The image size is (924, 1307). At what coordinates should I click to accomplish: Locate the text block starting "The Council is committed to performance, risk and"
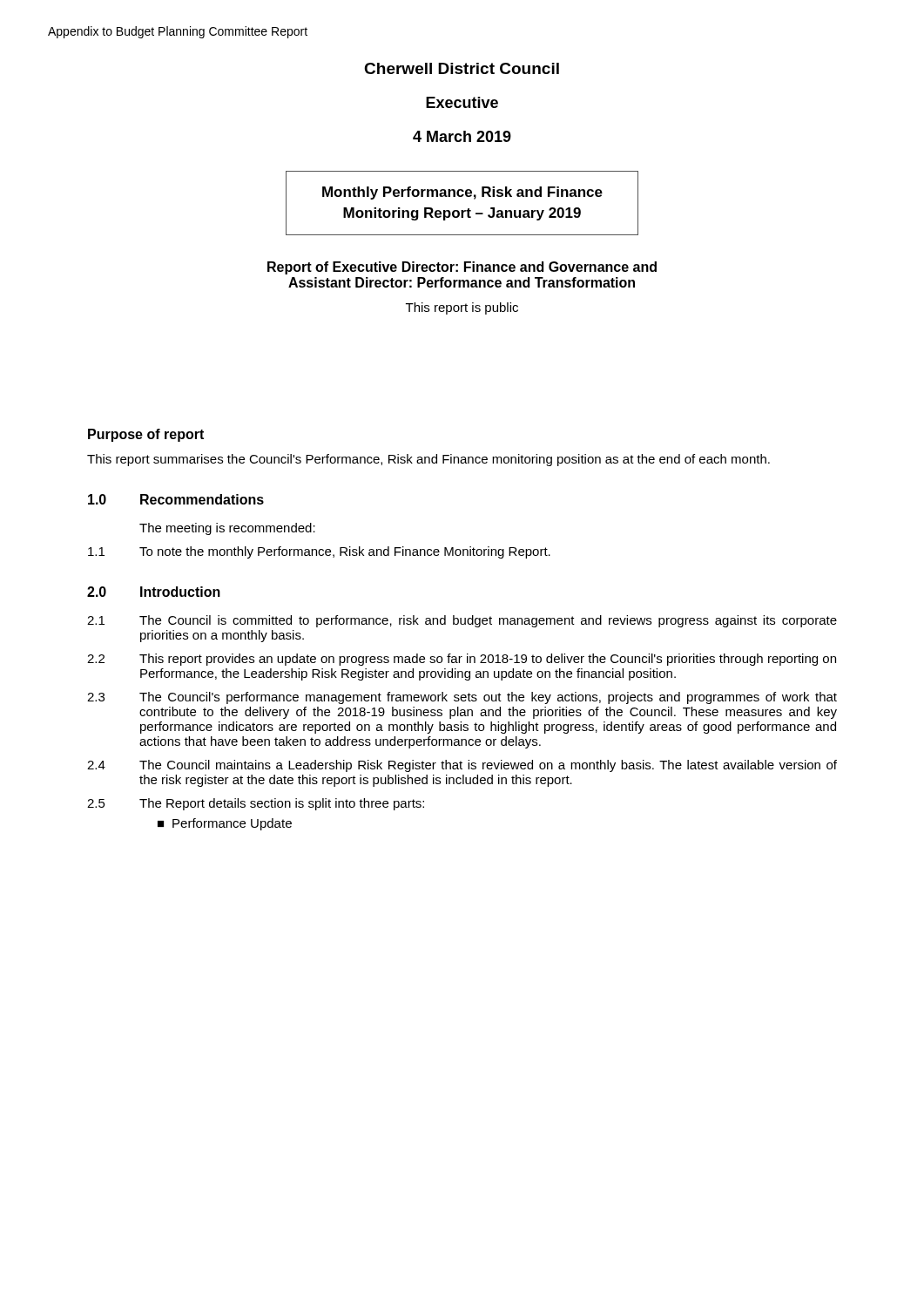click(x=488, y=627)
